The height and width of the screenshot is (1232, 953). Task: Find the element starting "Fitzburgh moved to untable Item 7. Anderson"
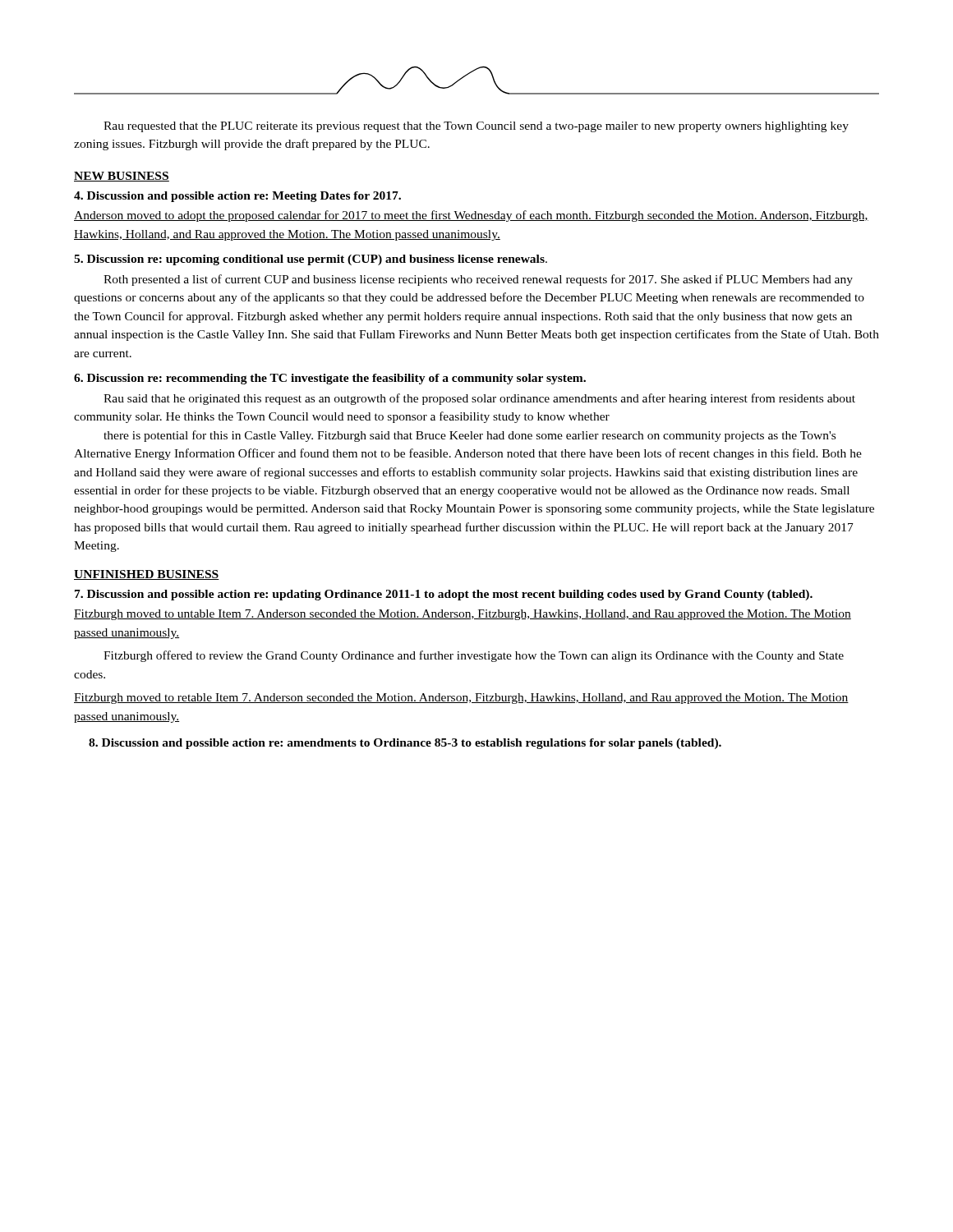tap(462, 623)
